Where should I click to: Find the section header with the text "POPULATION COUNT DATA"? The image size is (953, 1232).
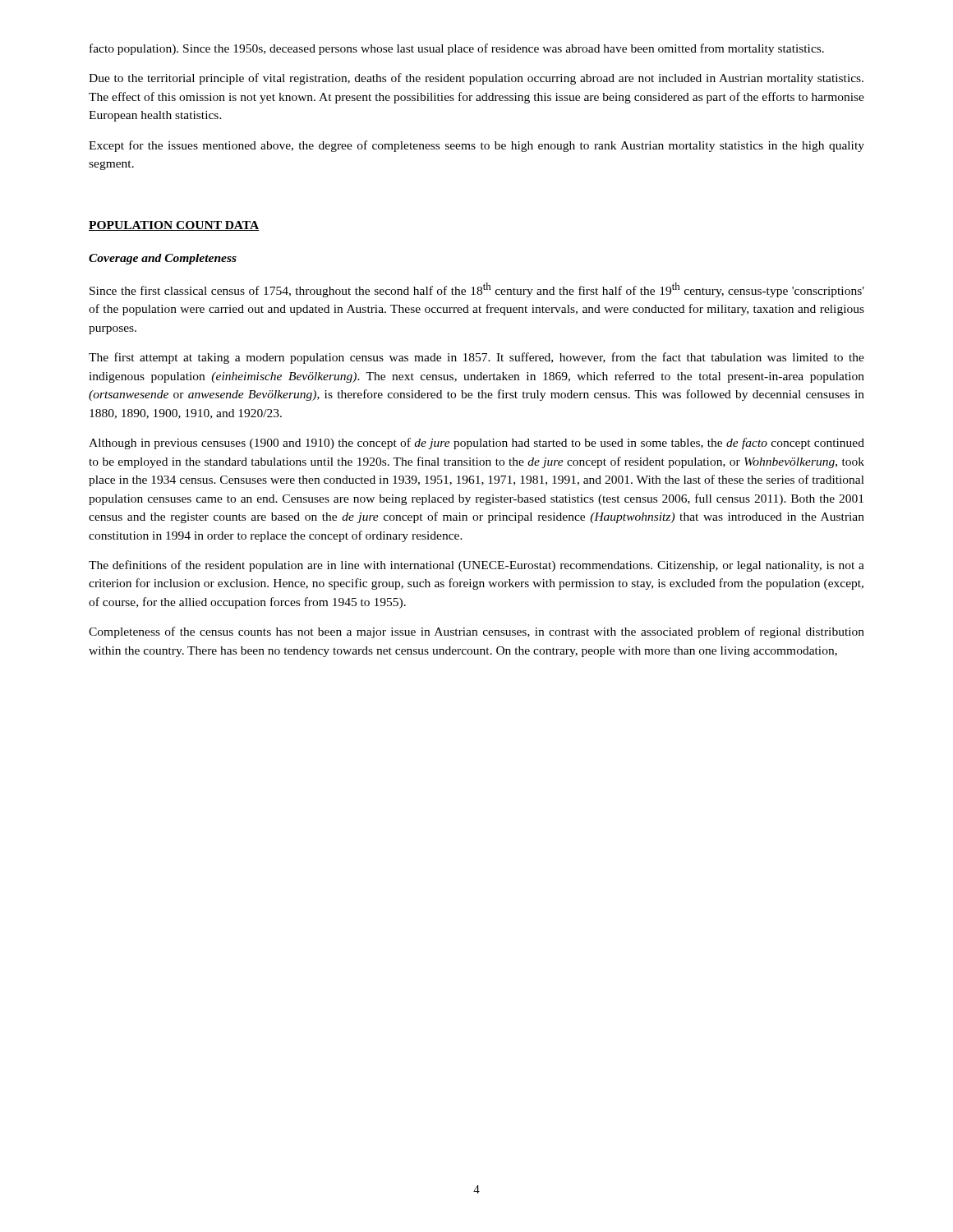tap(174, 224)
